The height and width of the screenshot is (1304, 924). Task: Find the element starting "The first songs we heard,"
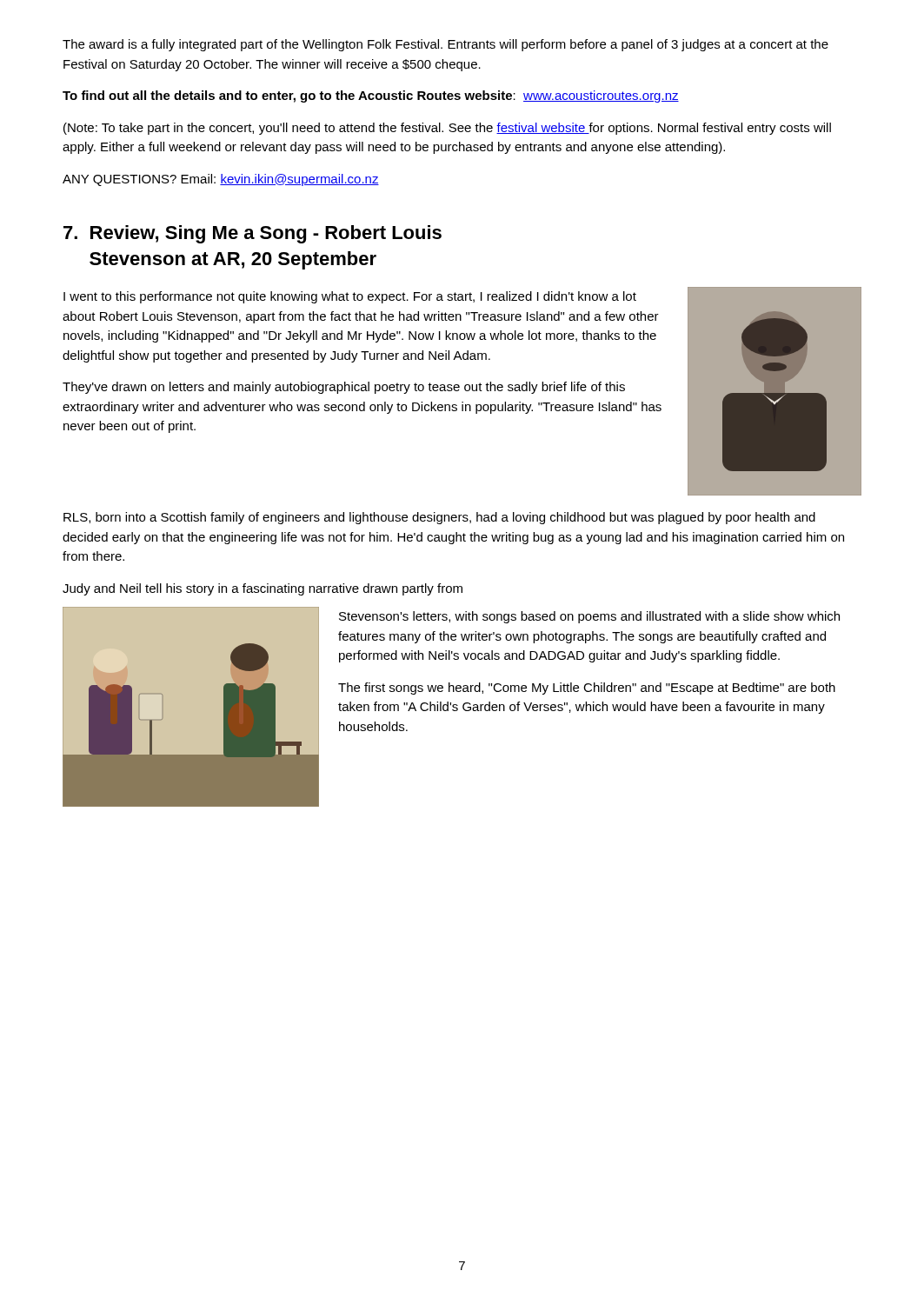click(x=587, y=707)
